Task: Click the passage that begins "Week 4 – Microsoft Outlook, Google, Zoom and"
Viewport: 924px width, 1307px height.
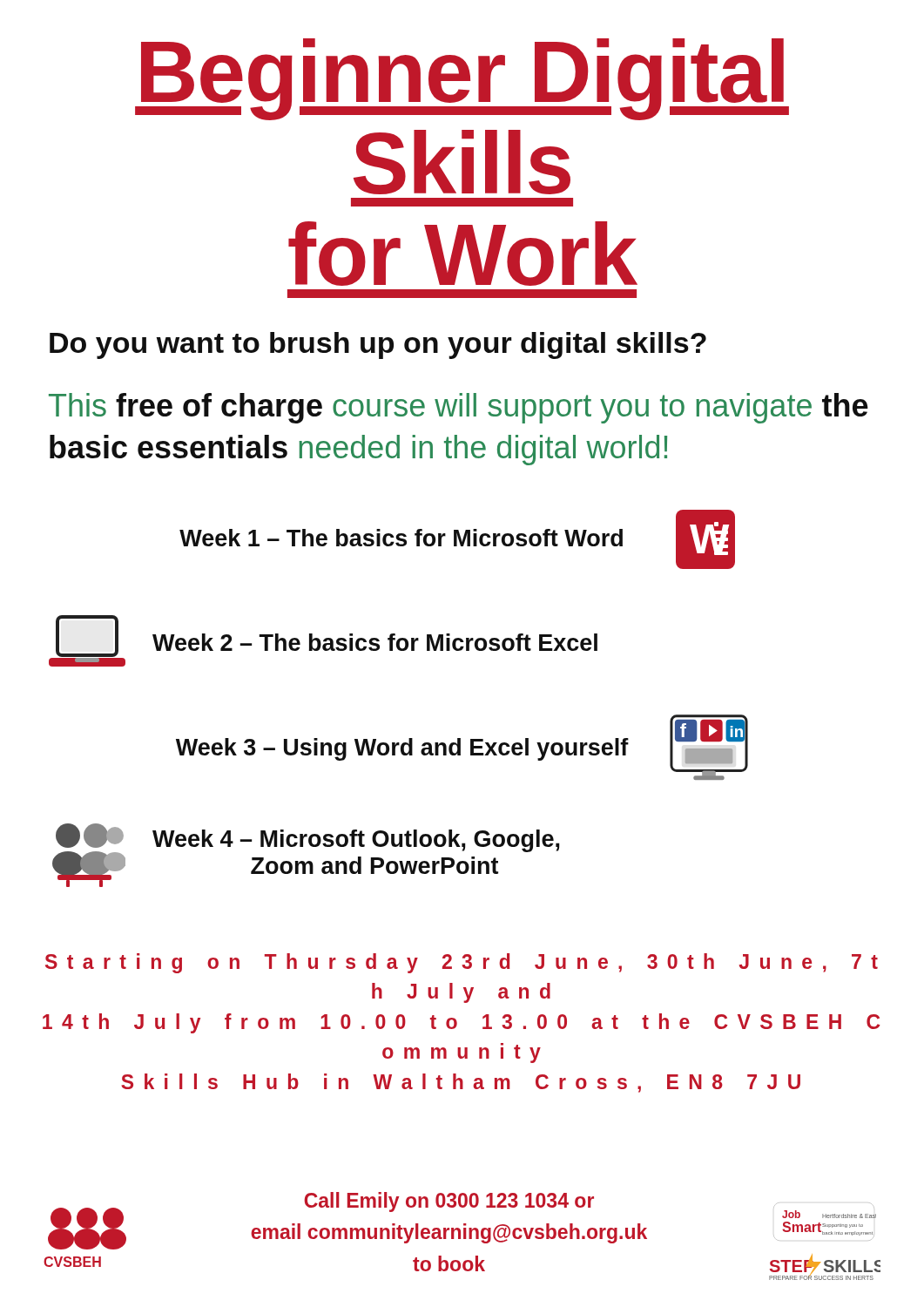Action: tap(462, 853)
